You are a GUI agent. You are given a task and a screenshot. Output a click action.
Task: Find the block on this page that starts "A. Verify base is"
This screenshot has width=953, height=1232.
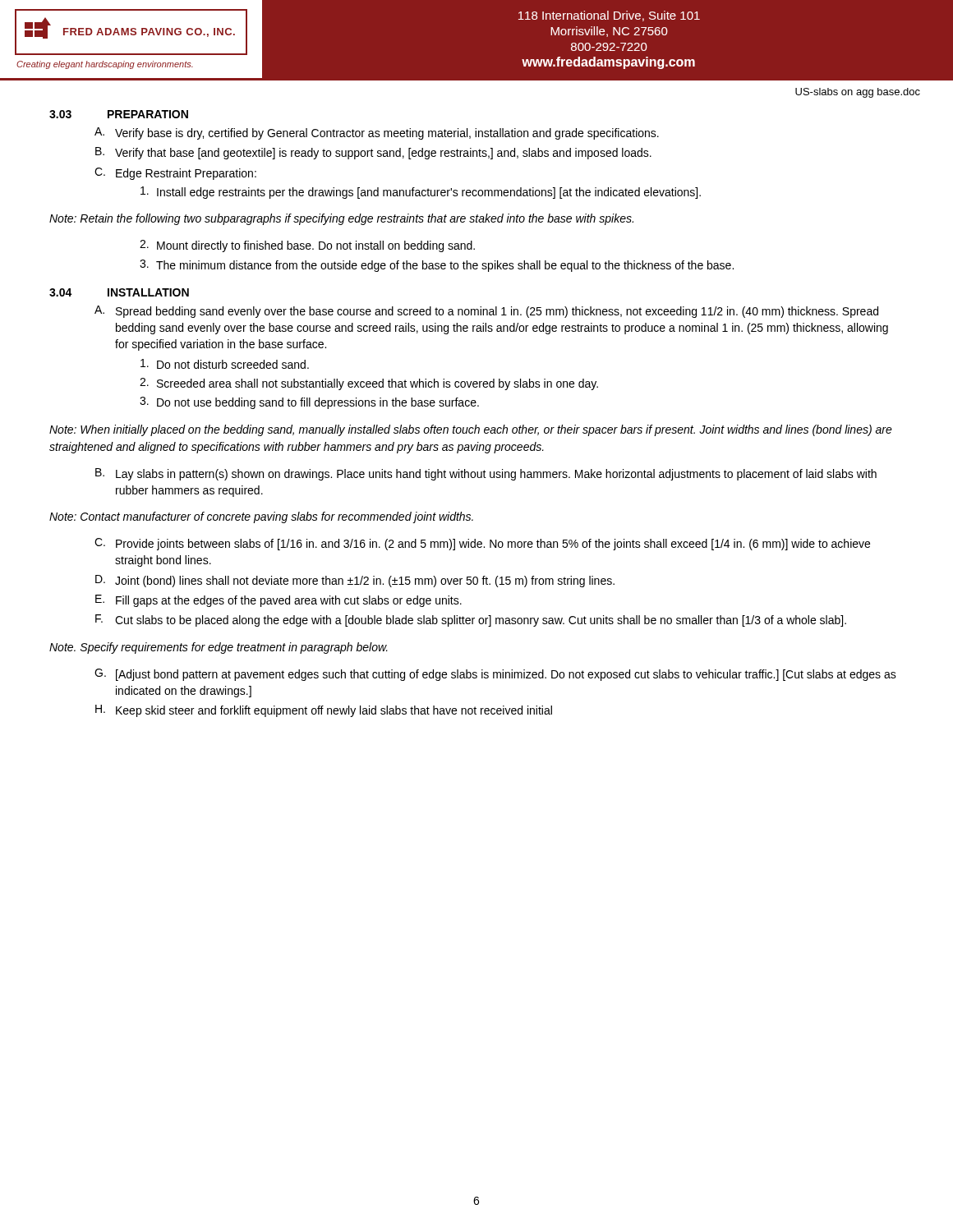click(x=476, y=133)
